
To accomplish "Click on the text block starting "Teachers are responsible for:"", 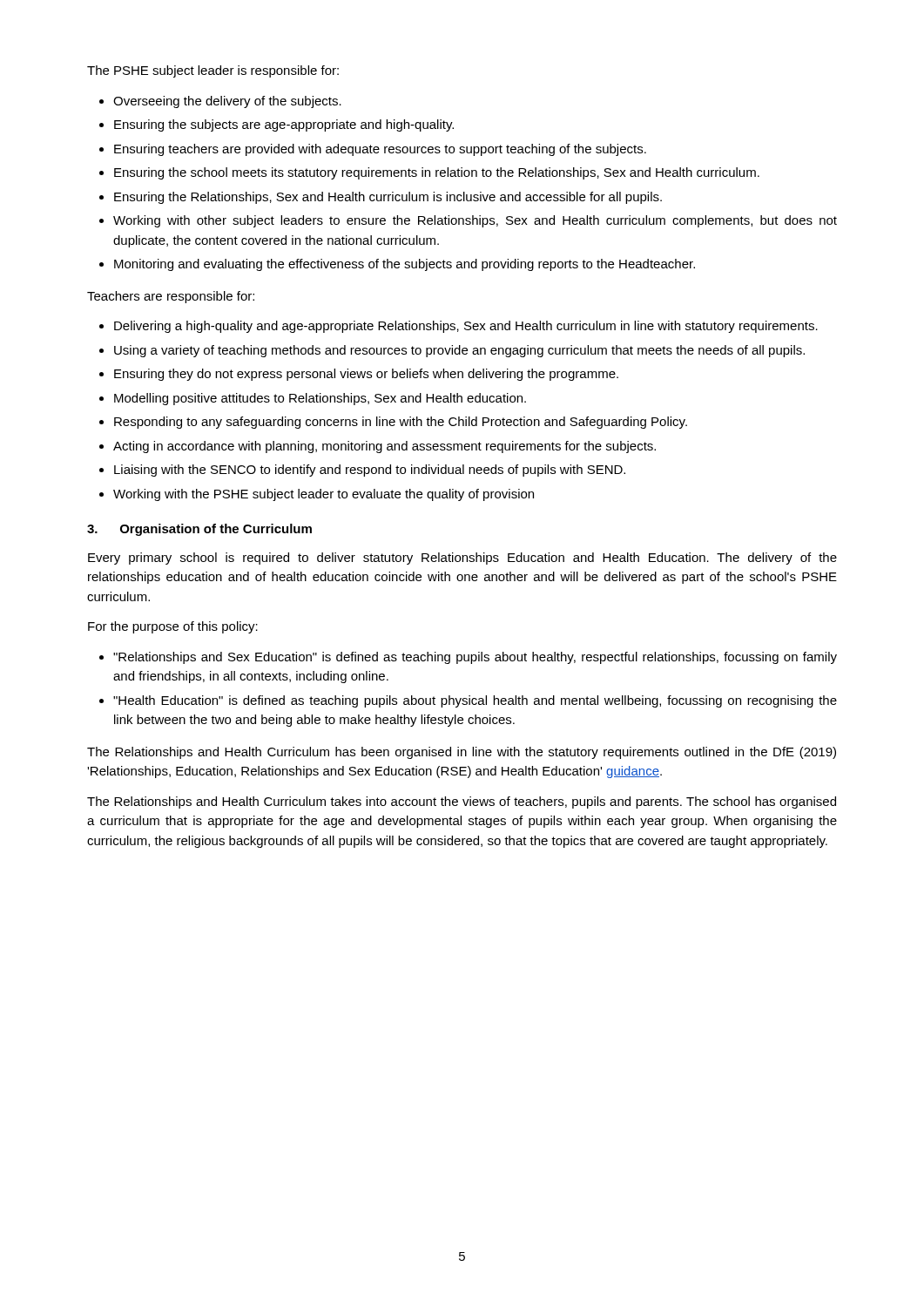I will tap(171, 295).
